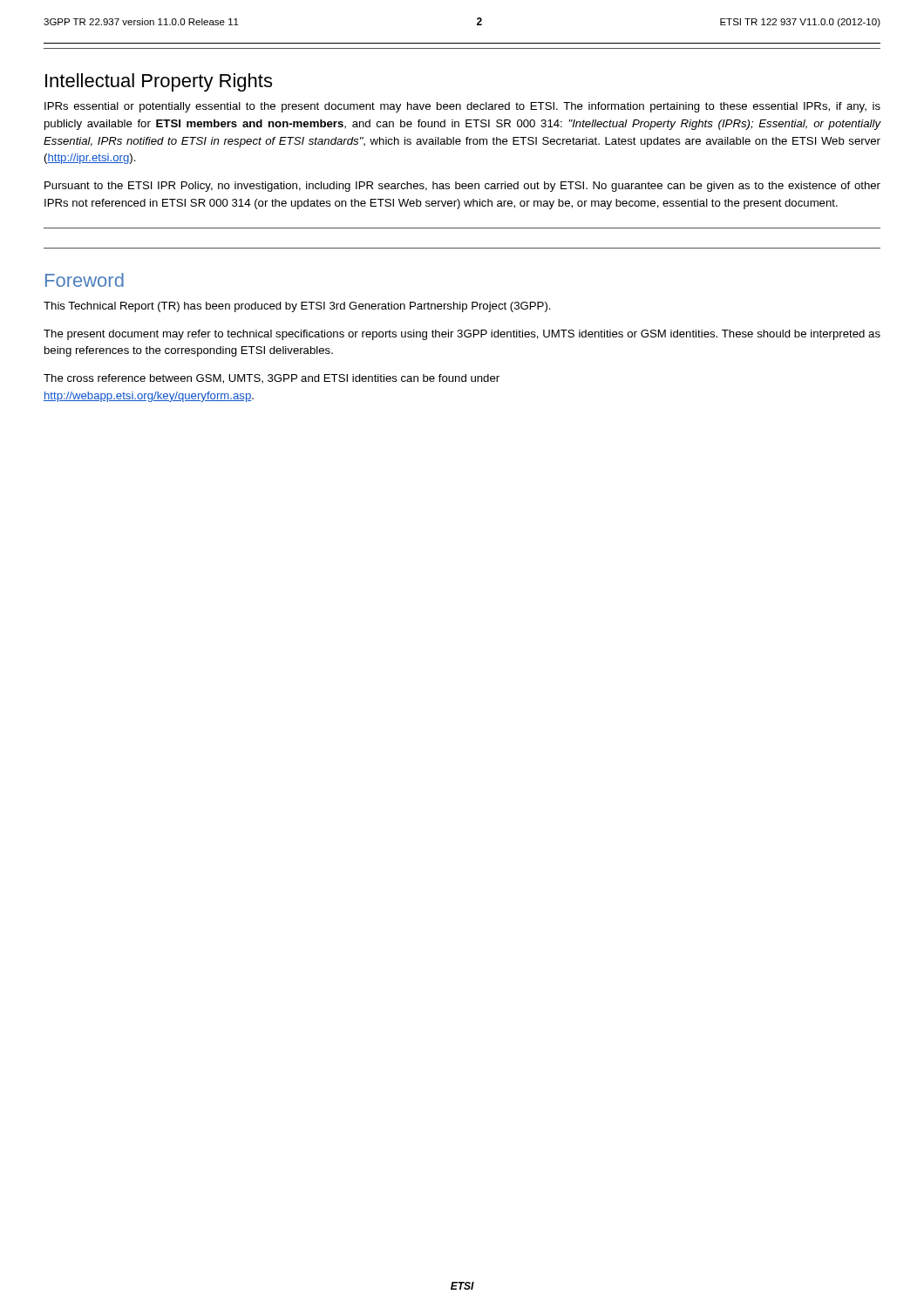The height and width of the screenshot is (1308, 924).
Task: Select the block starting "The present document may refer"
Action: (462, 342)
